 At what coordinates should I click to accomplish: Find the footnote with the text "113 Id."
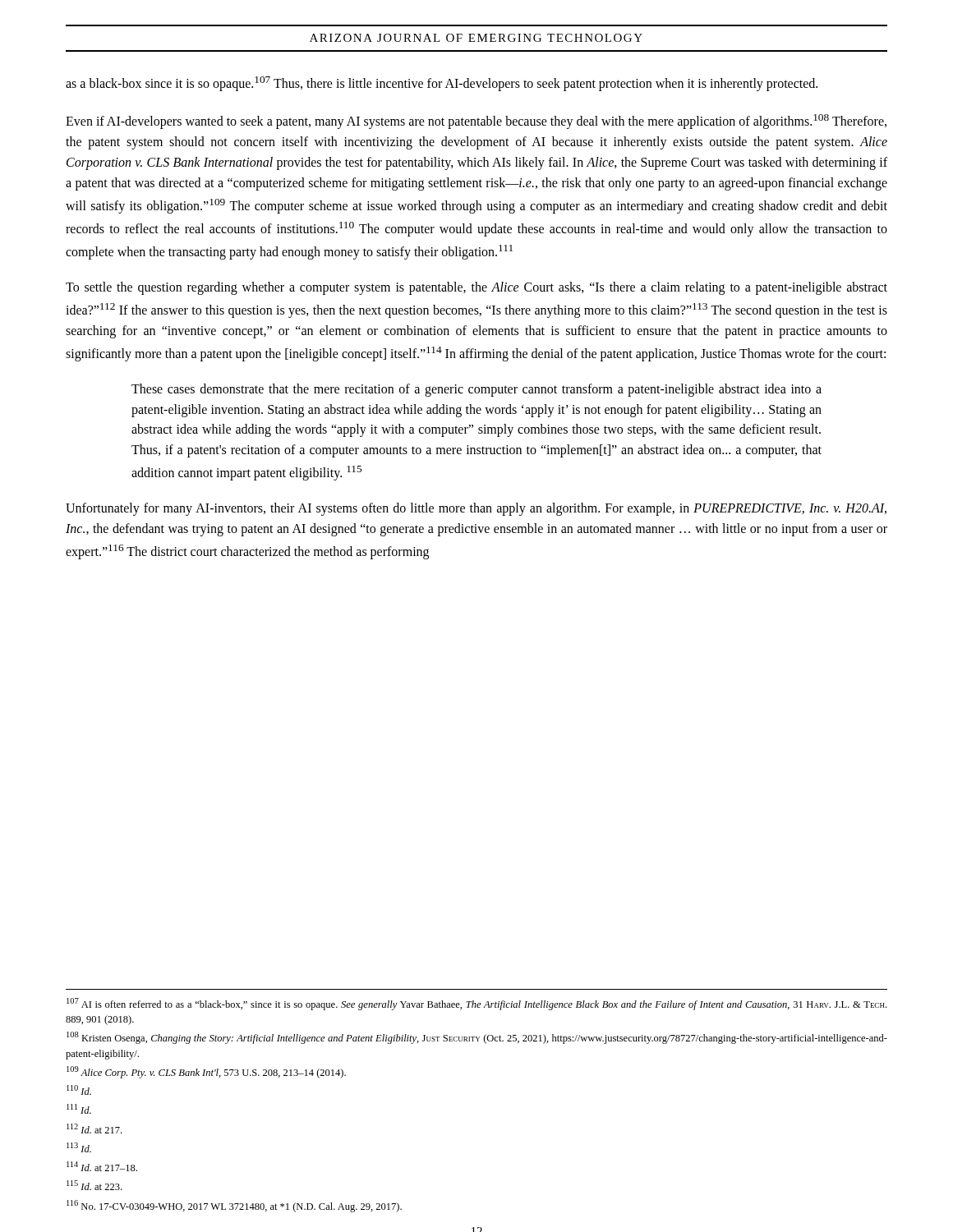[79, 1148]
